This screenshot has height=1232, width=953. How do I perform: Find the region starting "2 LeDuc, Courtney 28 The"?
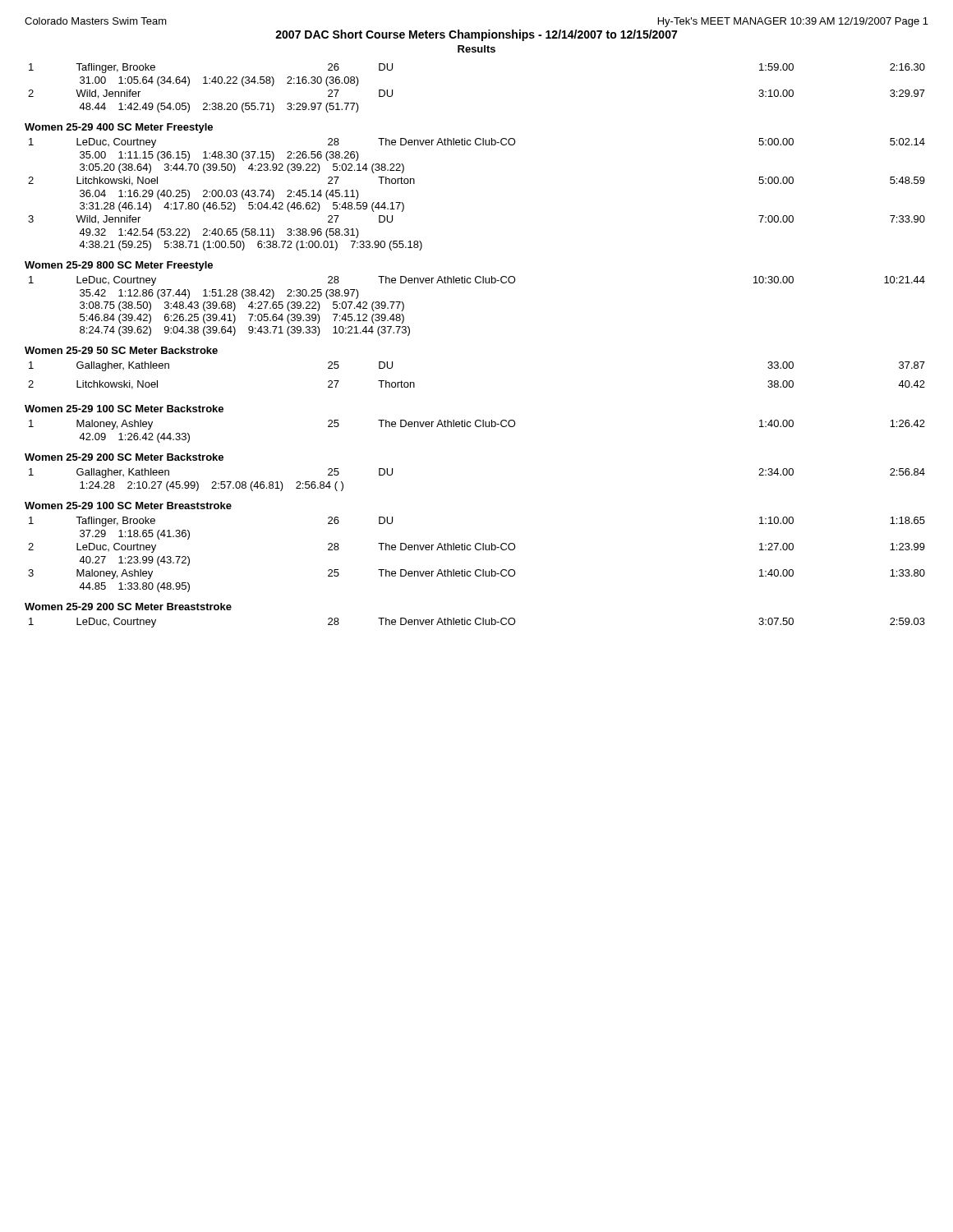[x=476, y=547]
